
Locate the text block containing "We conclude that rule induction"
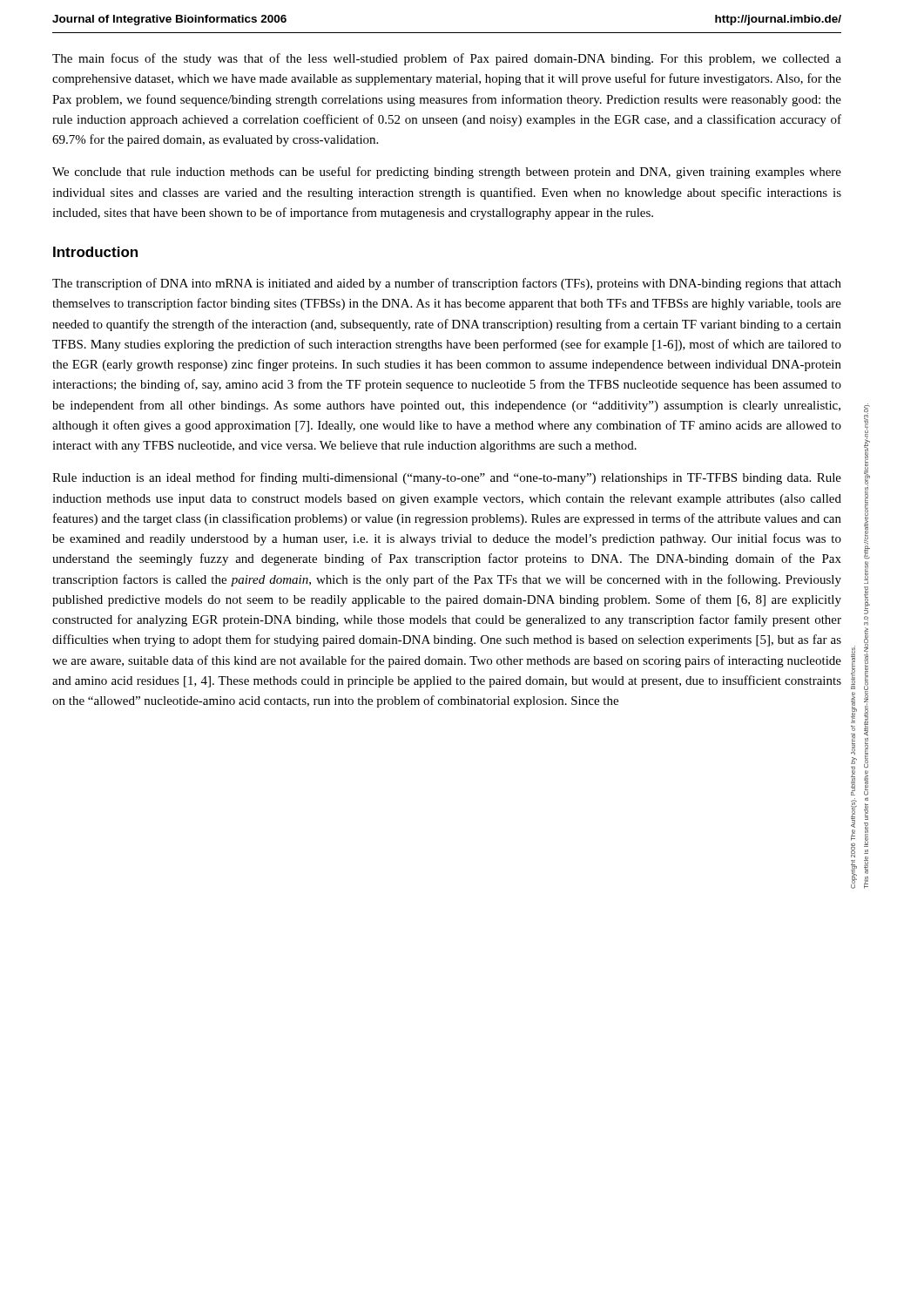(x=447, y=192)
